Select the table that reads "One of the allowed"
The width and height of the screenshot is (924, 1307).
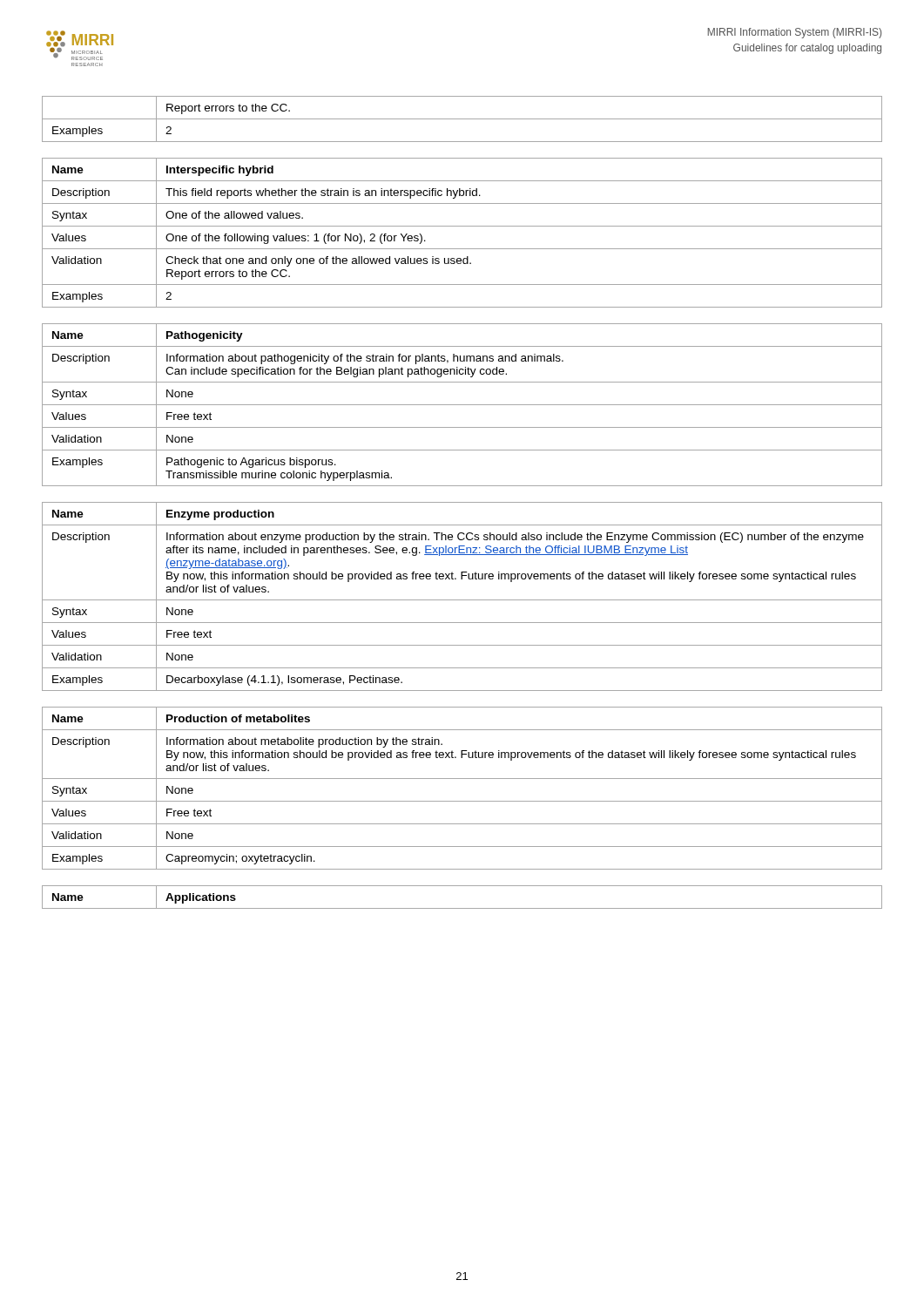(x=462, y=233)
